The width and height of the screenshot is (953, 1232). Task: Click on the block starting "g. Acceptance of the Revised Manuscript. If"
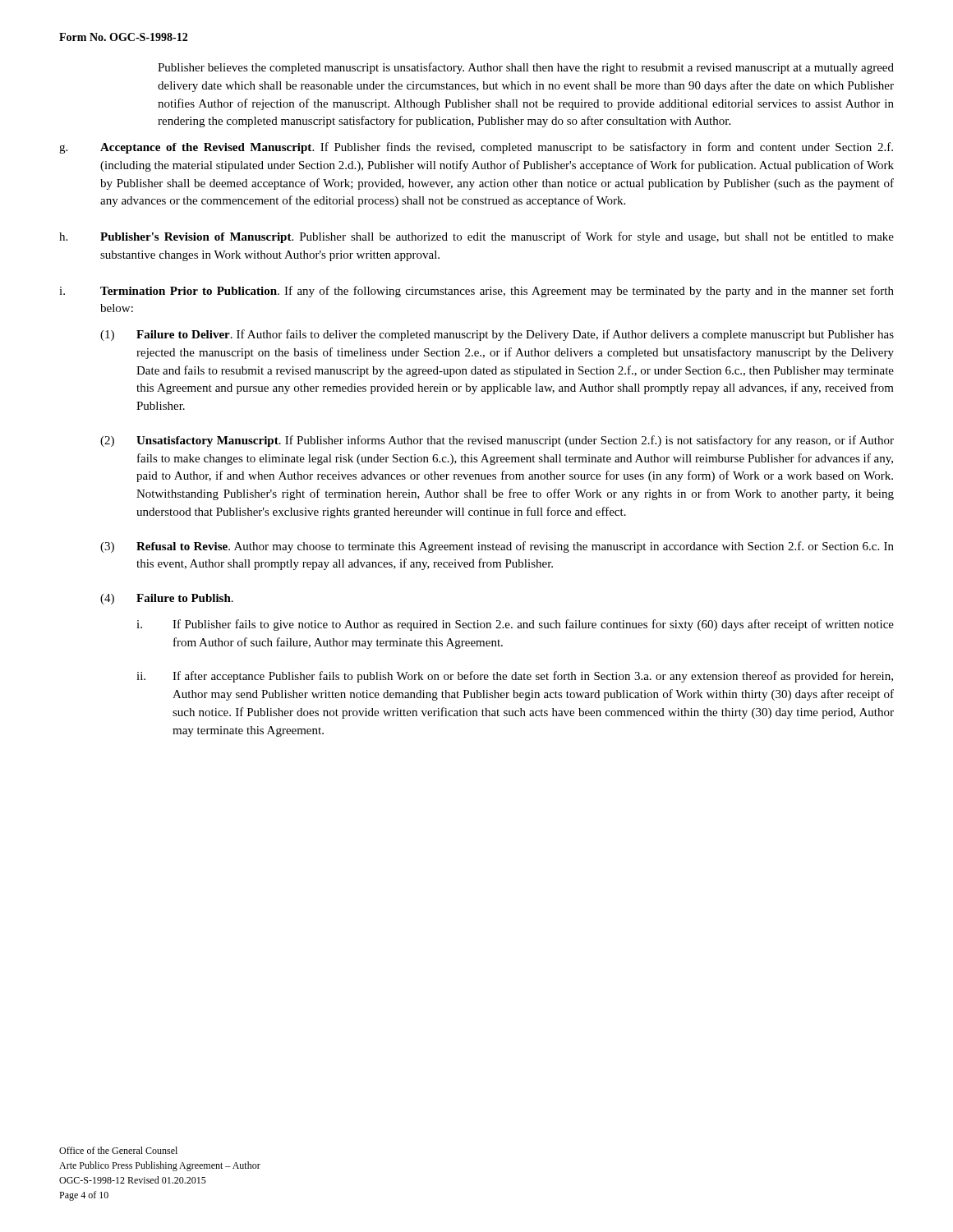click(476, 179)
